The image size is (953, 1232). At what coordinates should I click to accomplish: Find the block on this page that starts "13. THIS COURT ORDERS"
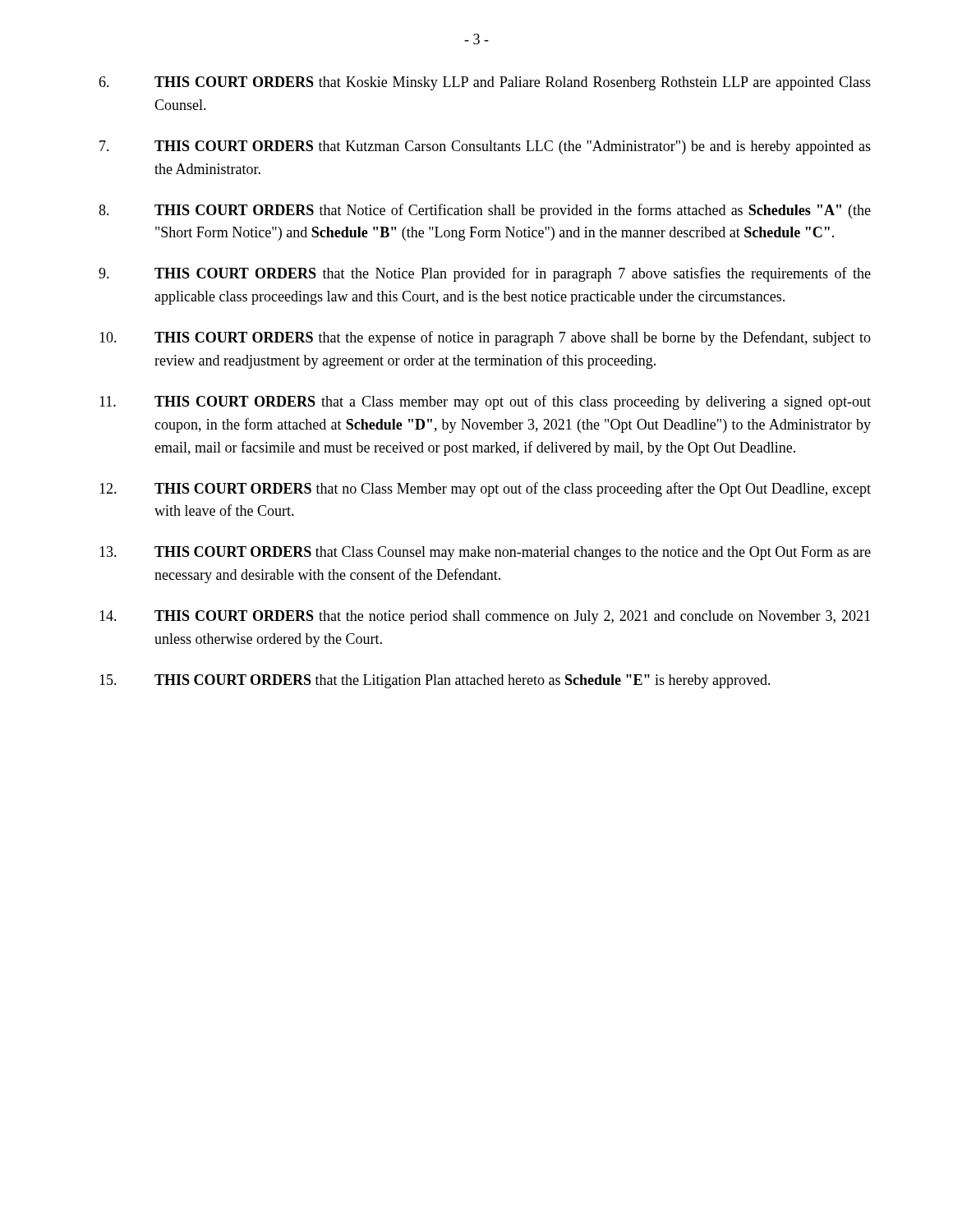point(485,565)
